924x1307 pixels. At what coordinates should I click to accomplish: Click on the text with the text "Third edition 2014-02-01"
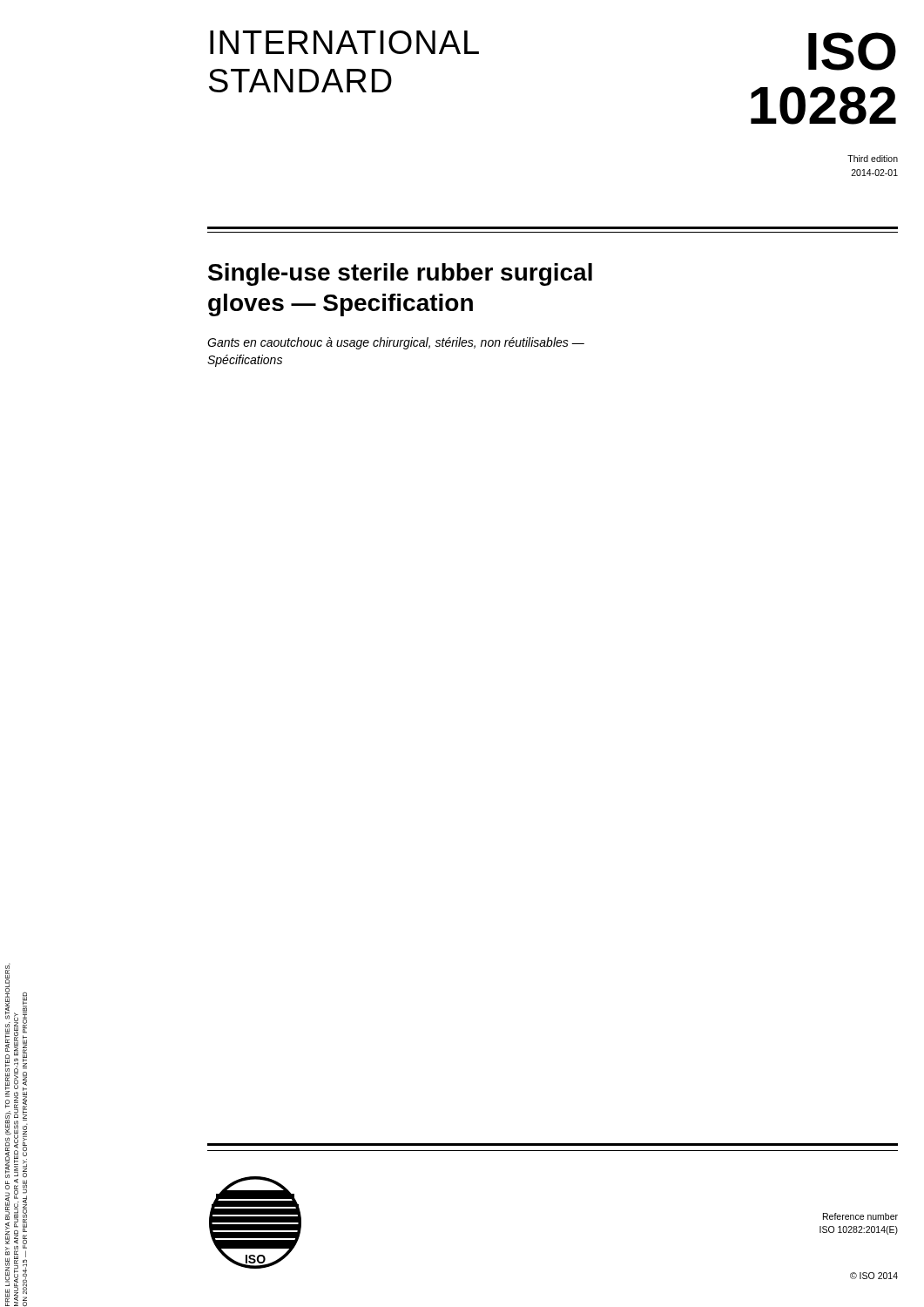(x=873, y=165)
